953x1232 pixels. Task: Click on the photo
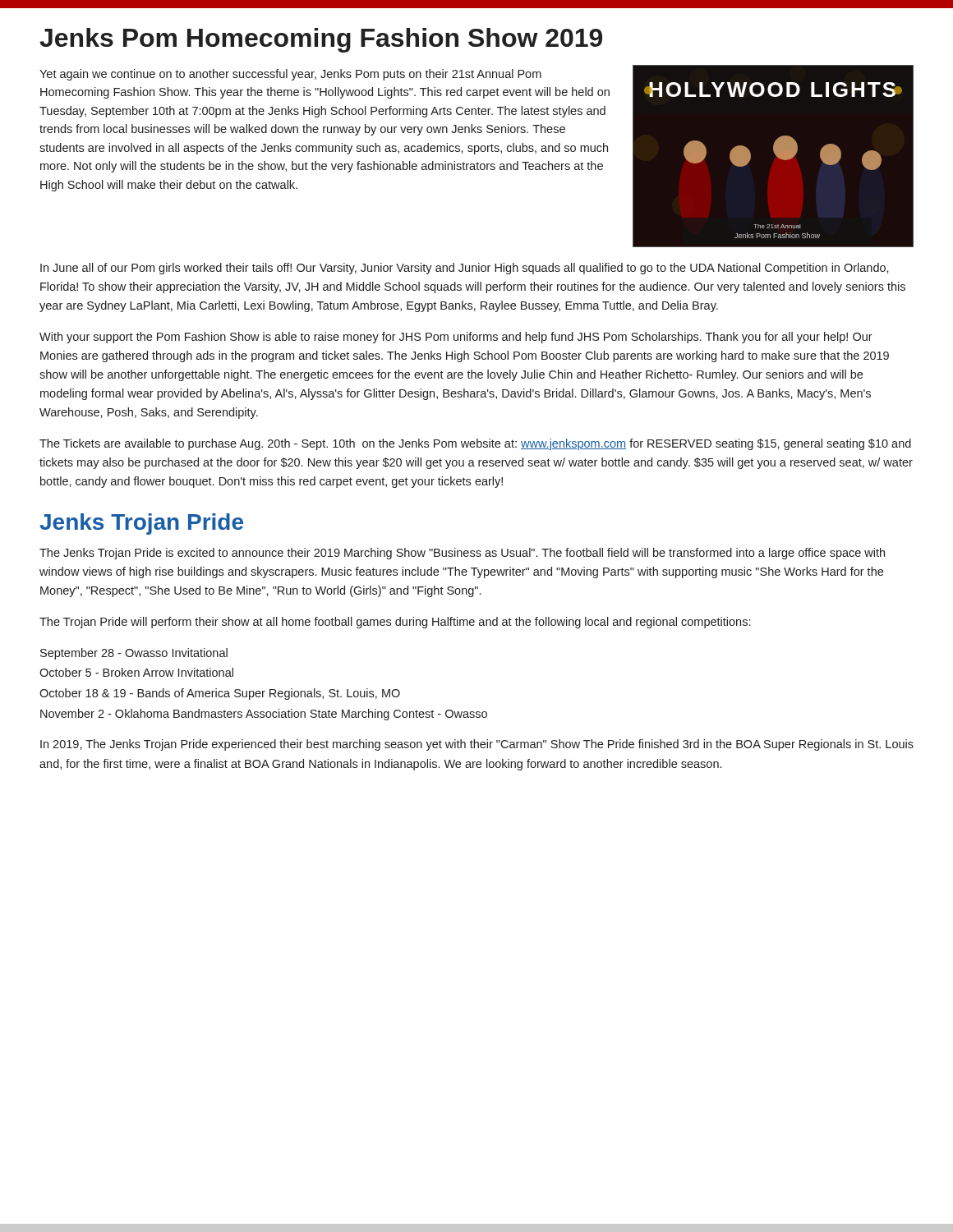tap(773, 156)
